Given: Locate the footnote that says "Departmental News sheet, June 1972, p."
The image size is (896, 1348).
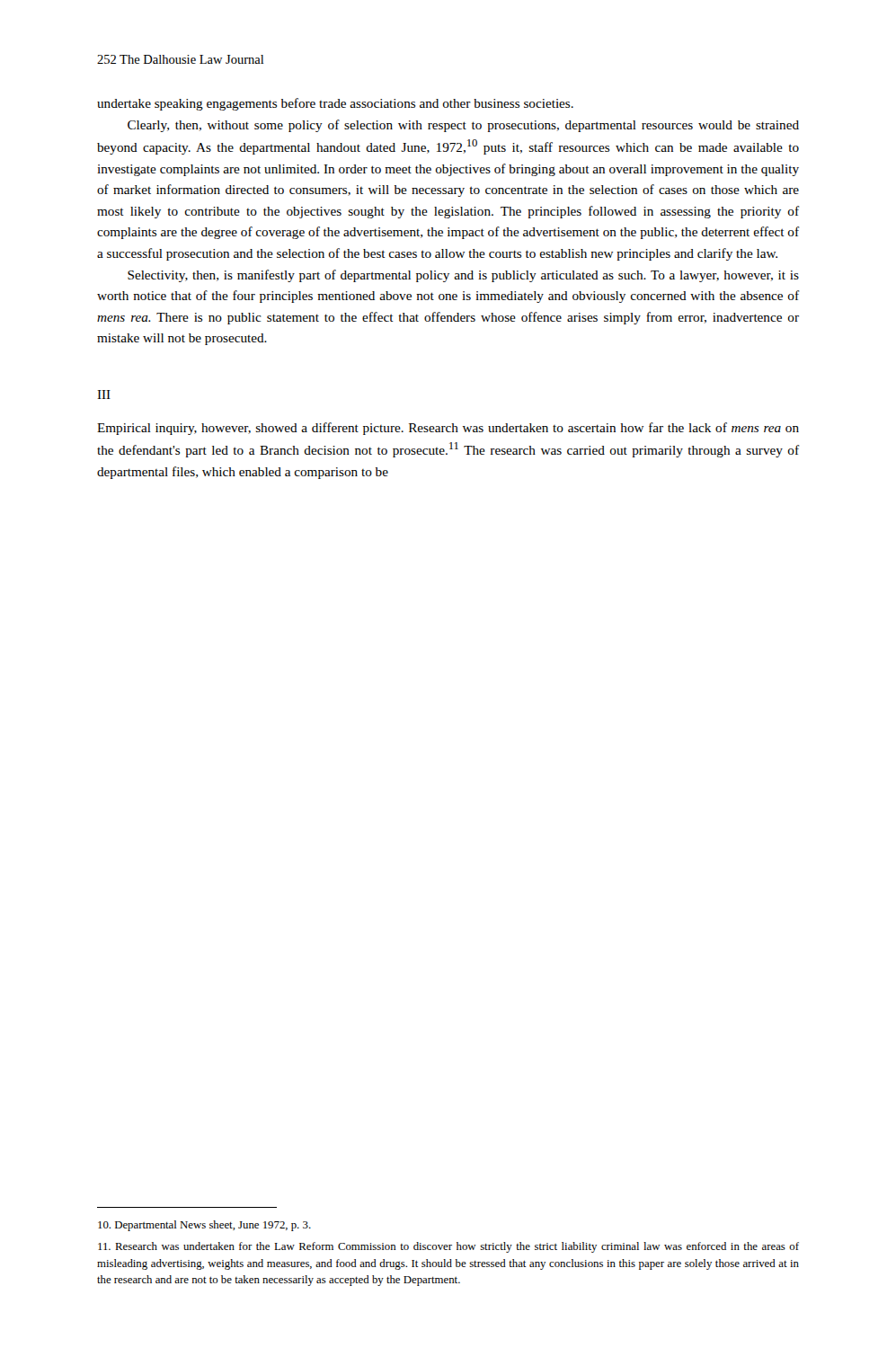Looking at the screenshot, I should click(204, 1225).
